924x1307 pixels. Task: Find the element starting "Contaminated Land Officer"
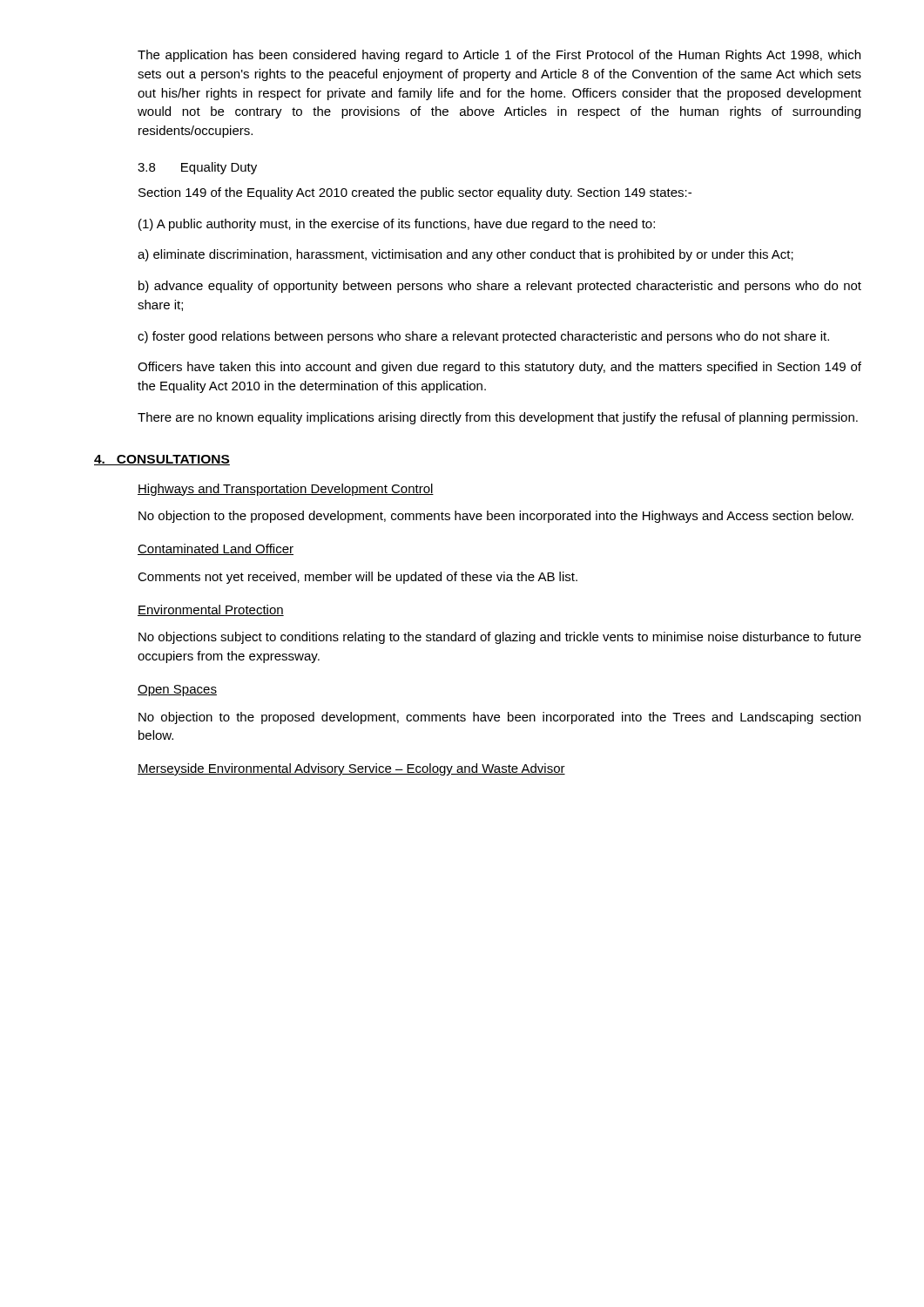pos(216,549)
